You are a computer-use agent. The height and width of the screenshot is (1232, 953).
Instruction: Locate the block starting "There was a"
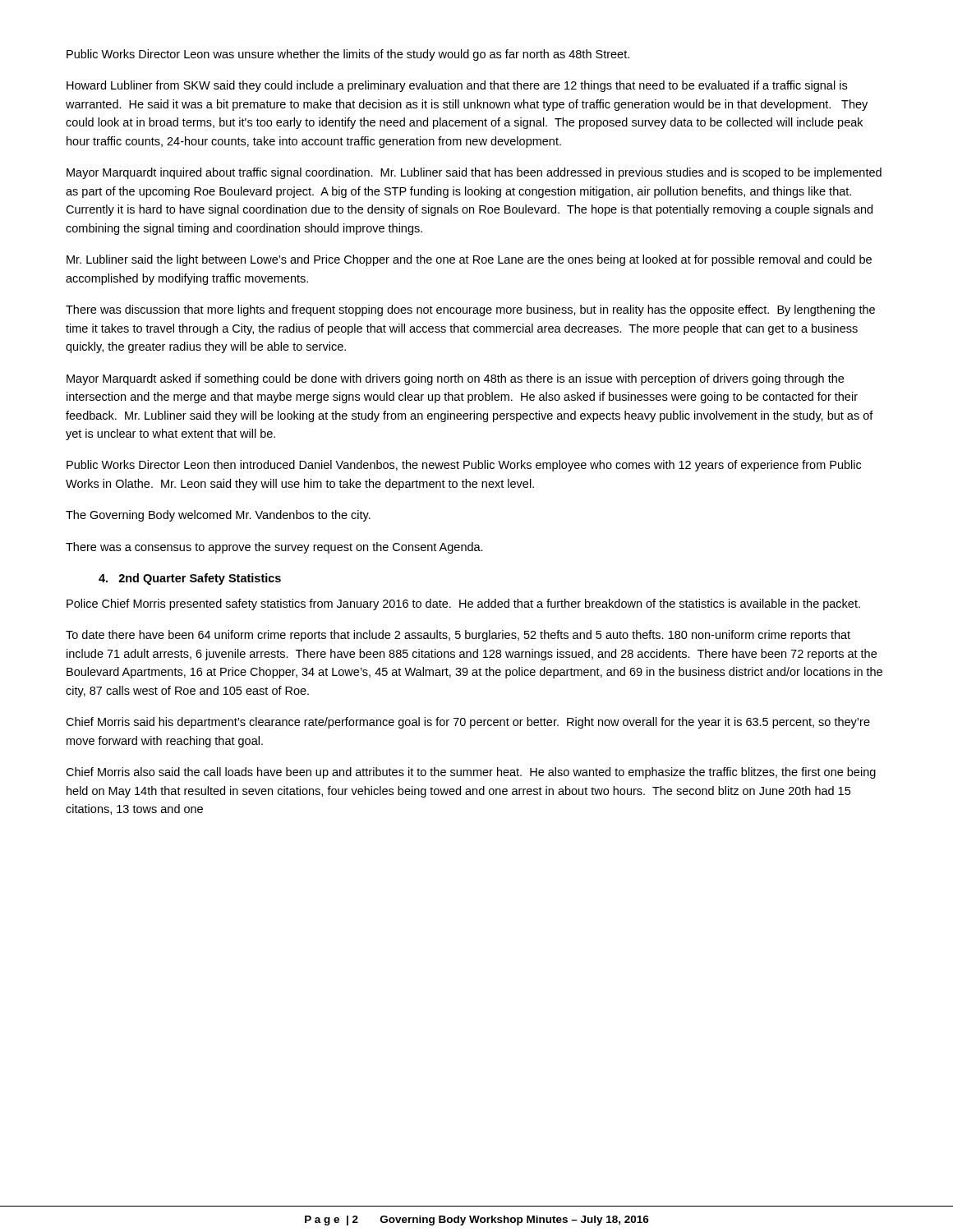[x=275, y=547]
